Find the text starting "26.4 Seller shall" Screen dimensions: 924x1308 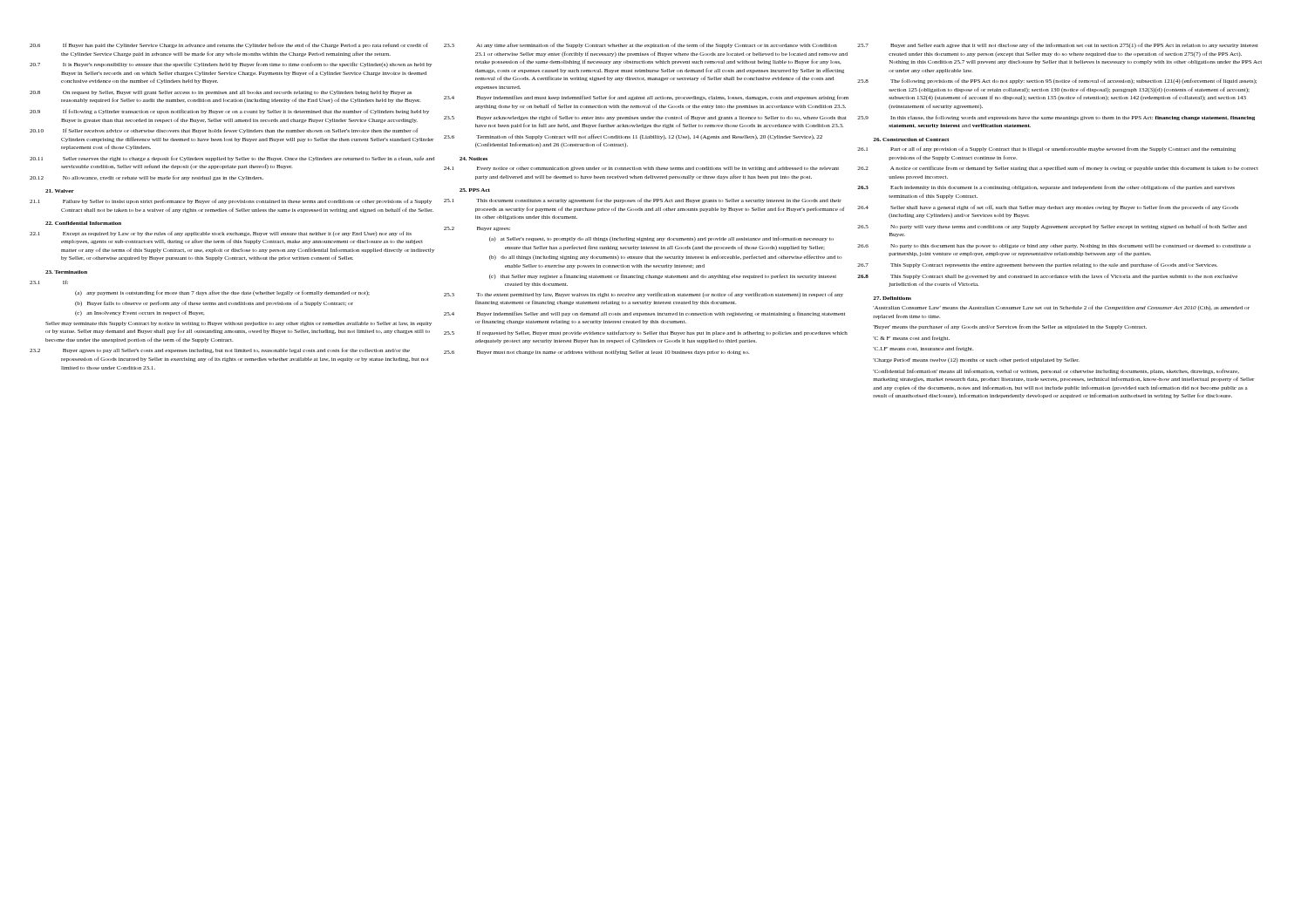1056,211
